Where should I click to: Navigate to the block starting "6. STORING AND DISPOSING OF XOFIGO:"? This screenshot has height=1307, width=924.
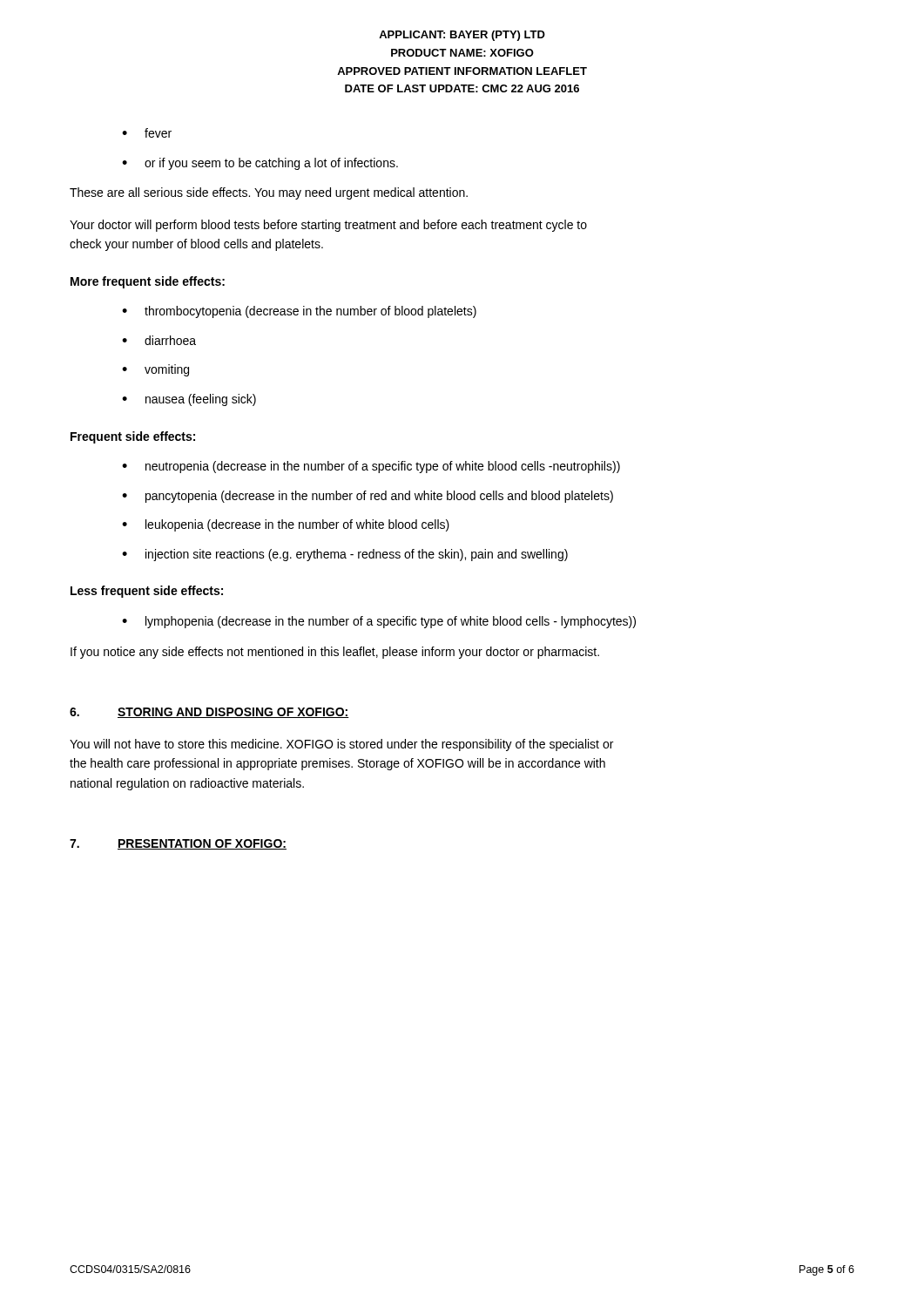coord(209,712)
